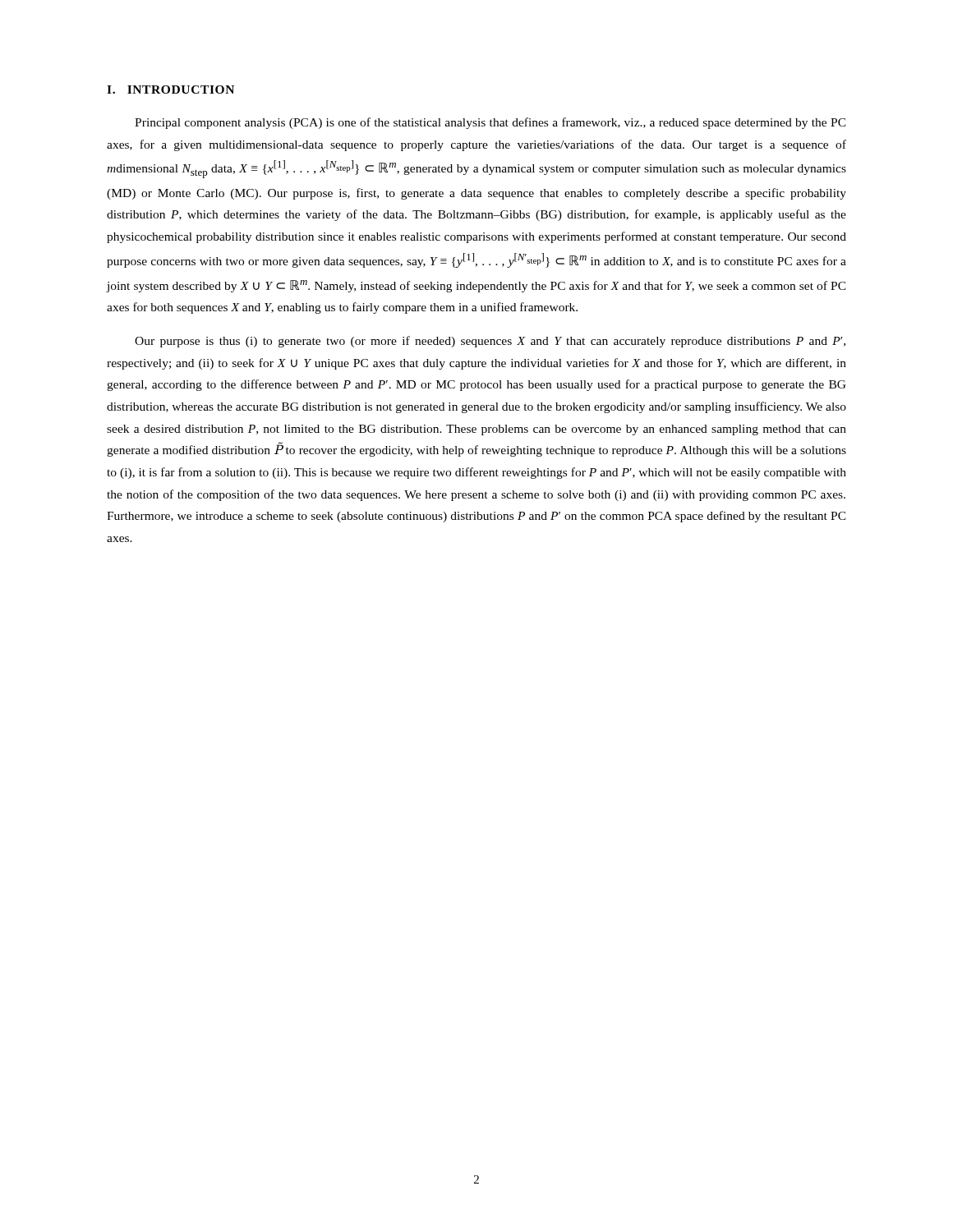Locate the text starting "I. INTRODUCTION"
The image size is (953, 1232).
pyautogui.click(x=171, y=89)
